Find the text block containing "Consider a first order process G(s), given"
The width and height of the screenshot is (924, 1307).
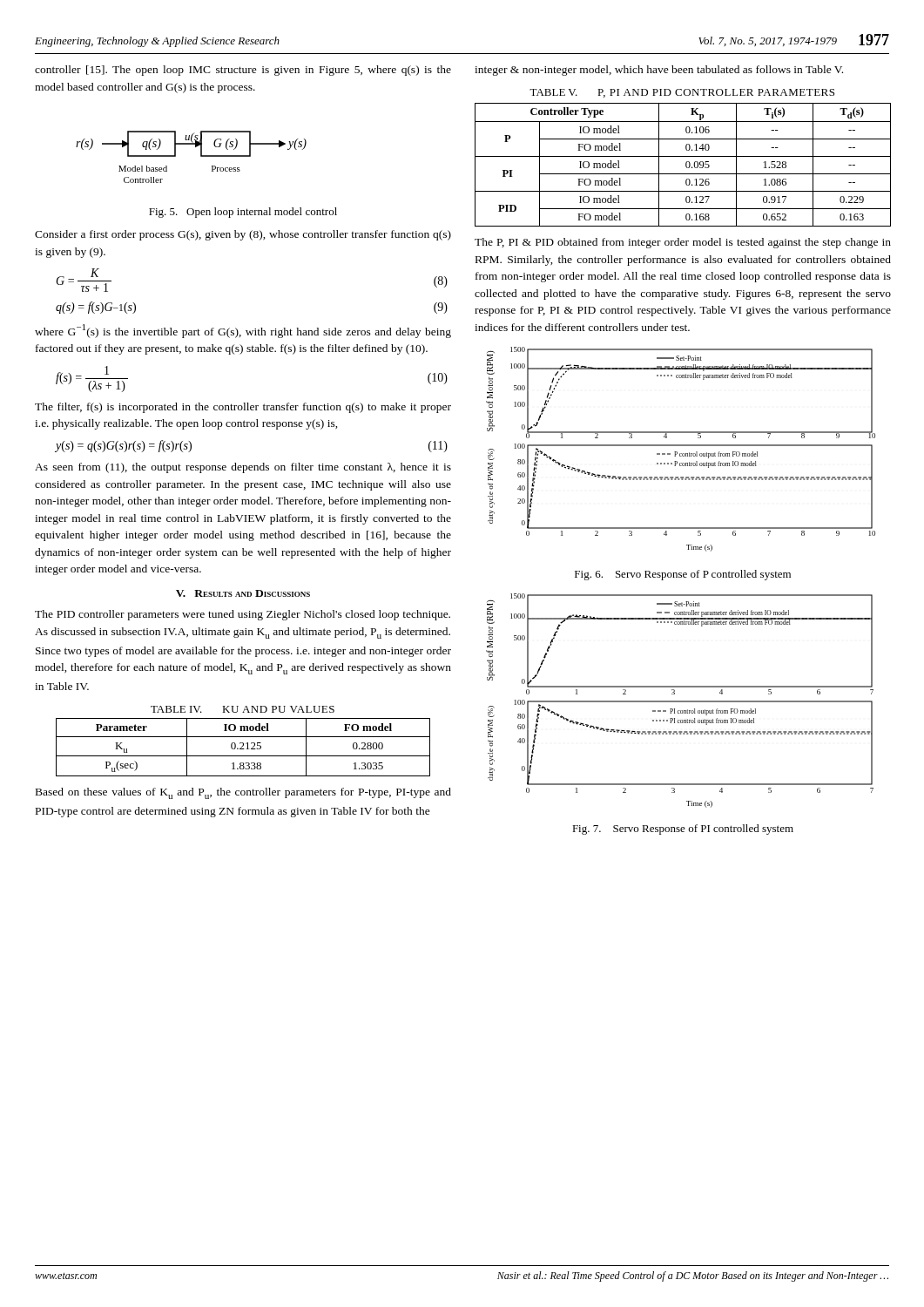pos(243,243)
